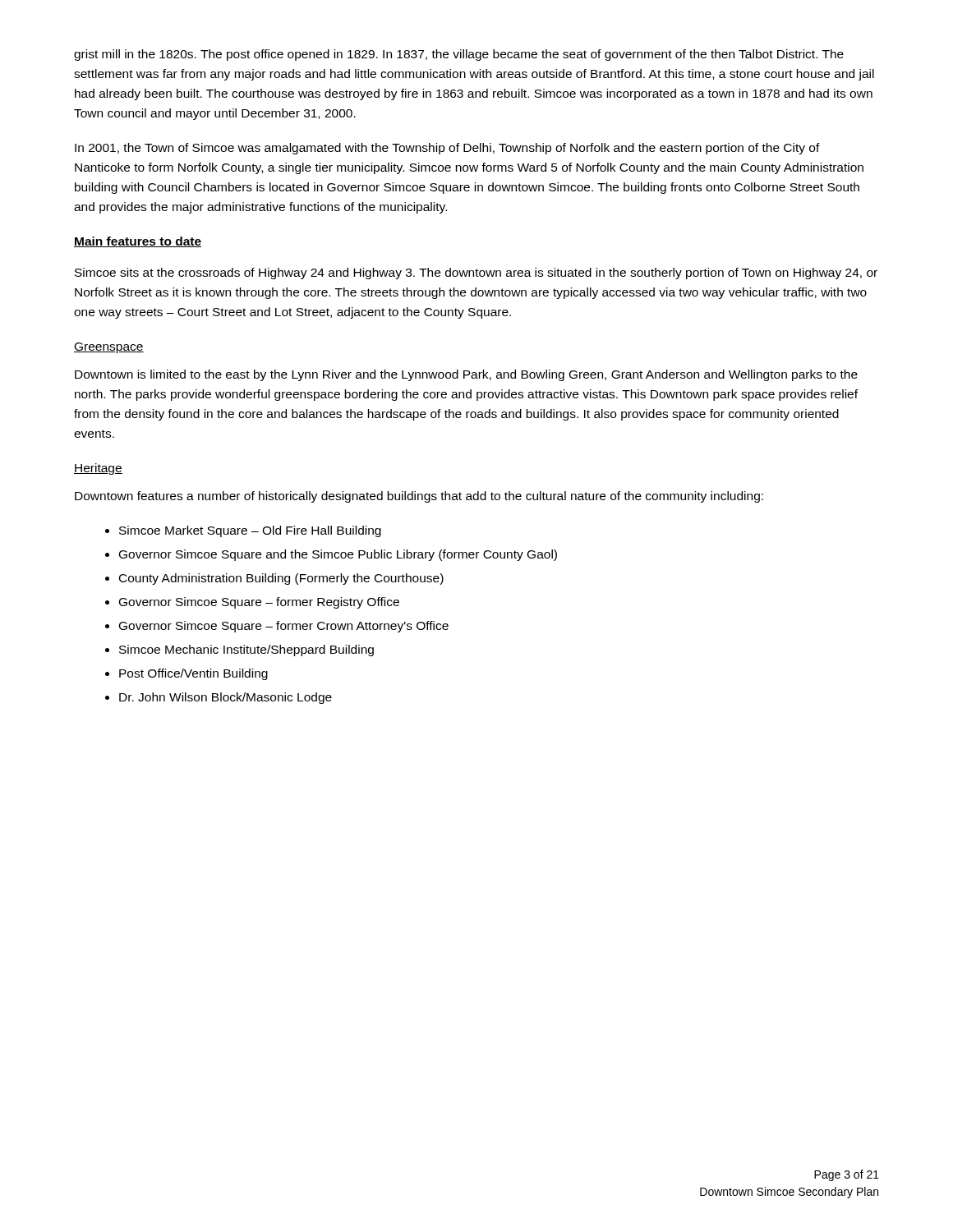Image resolution: width=953 pixels, height=1232 pixels.
Task: Locate the list item that says "Simcoe Market Square – Old"
Action: pos(250,530)
